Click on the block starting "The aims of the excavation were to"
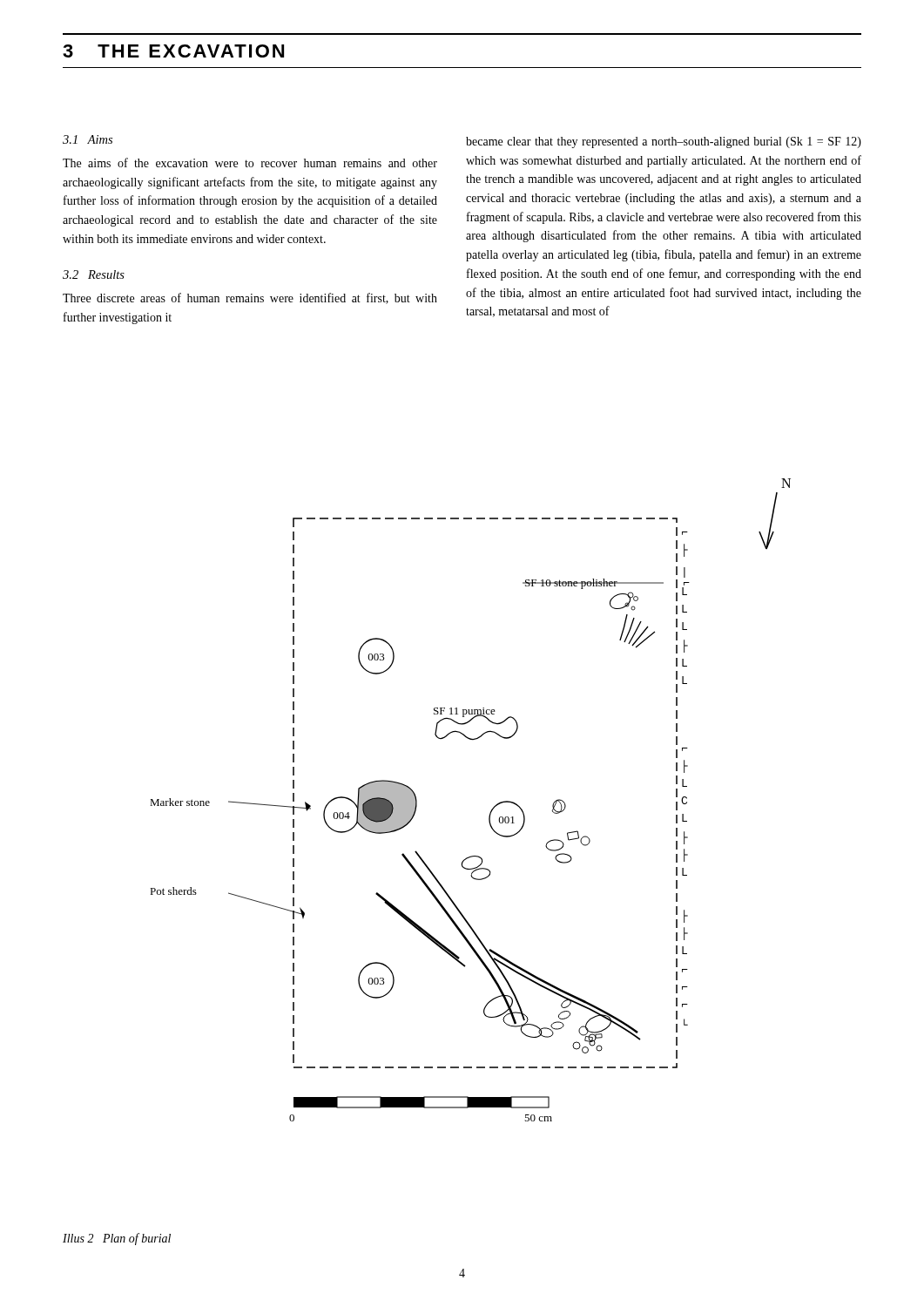This screenshot has width=924, height=1307. tap(250, 201)
